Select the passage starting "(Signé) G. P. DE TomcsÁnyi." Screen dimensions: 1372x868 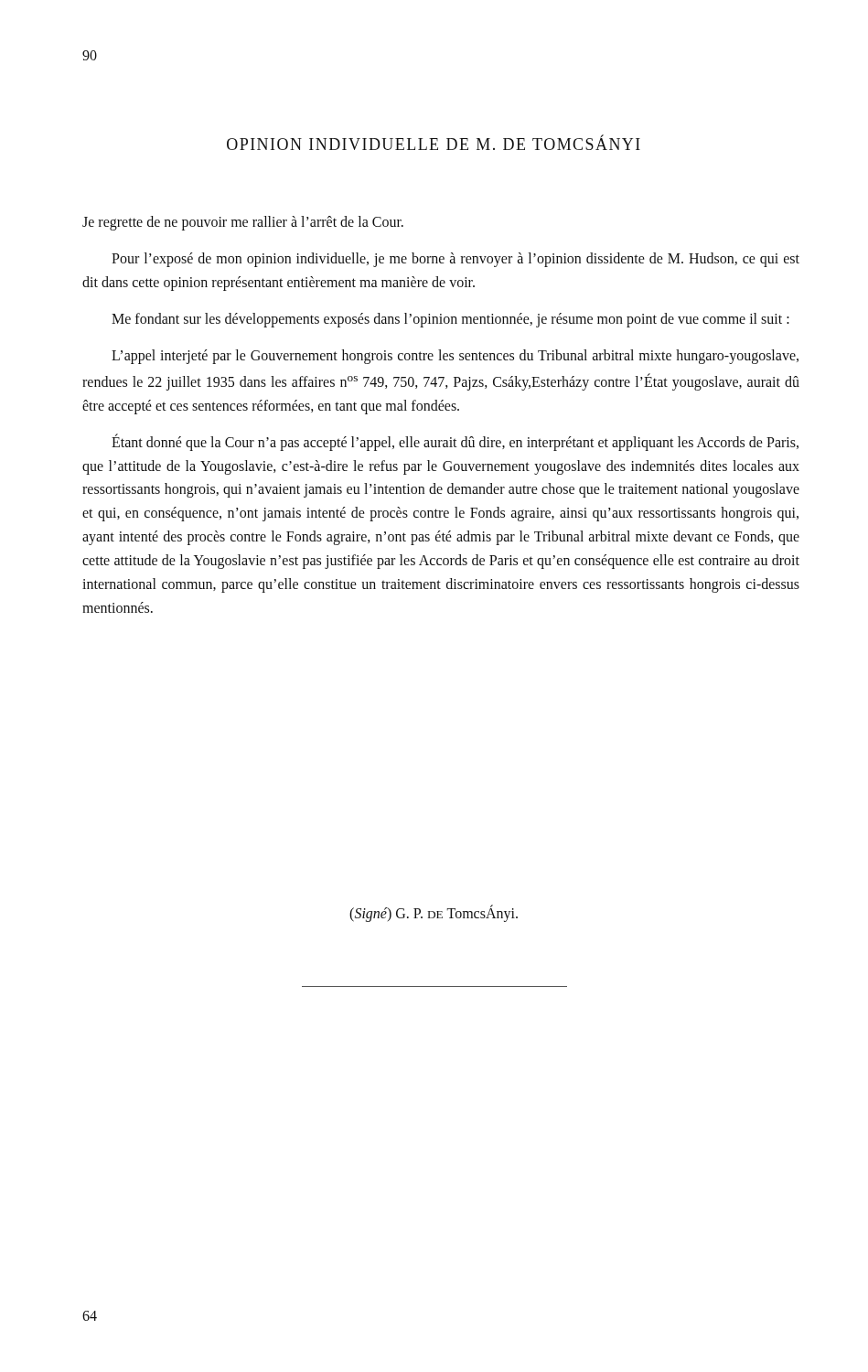[434, 914]
